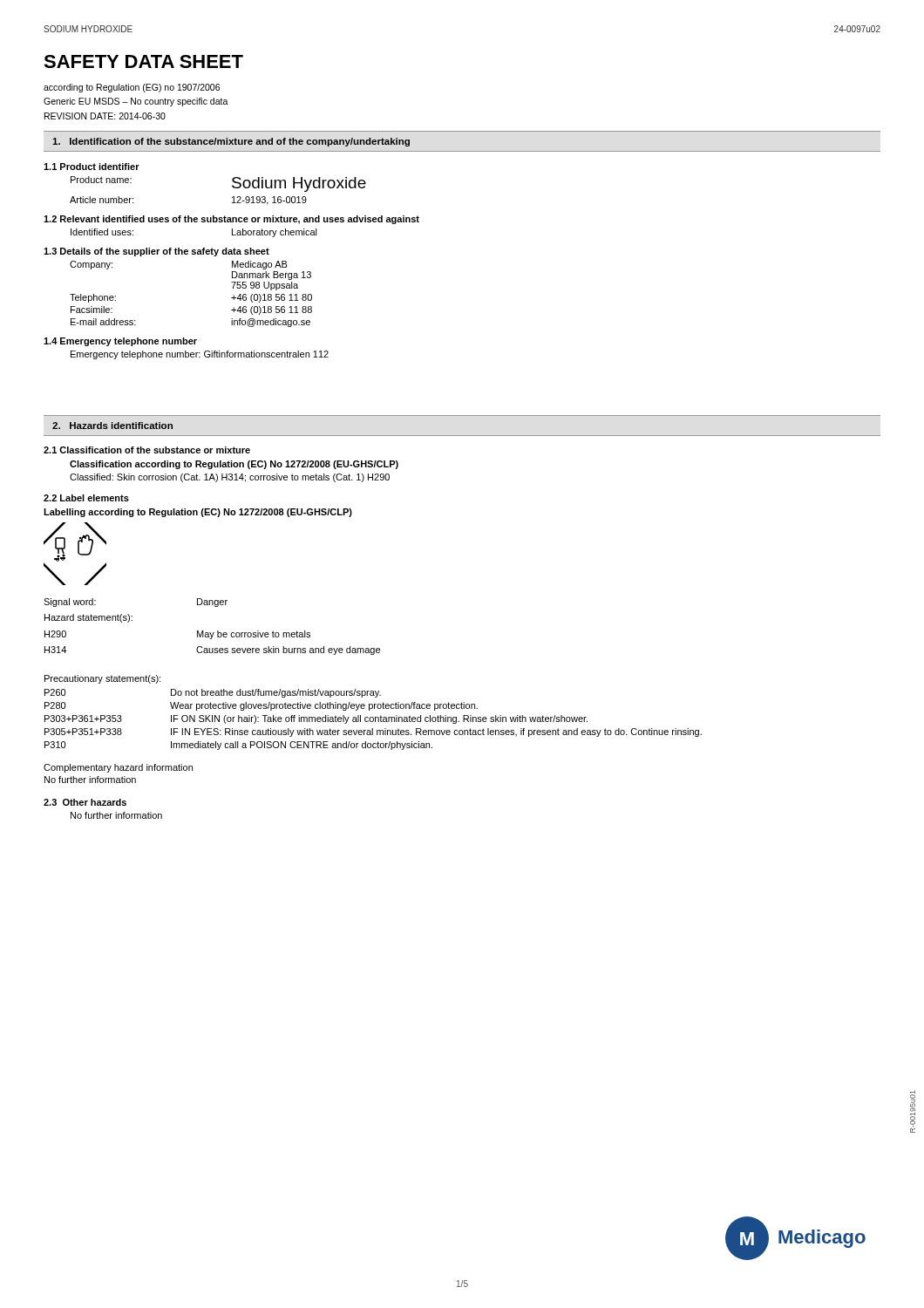Click on the text block containing "1 Classification of the substance or"
924x1308 pixels.
(147, 450)
